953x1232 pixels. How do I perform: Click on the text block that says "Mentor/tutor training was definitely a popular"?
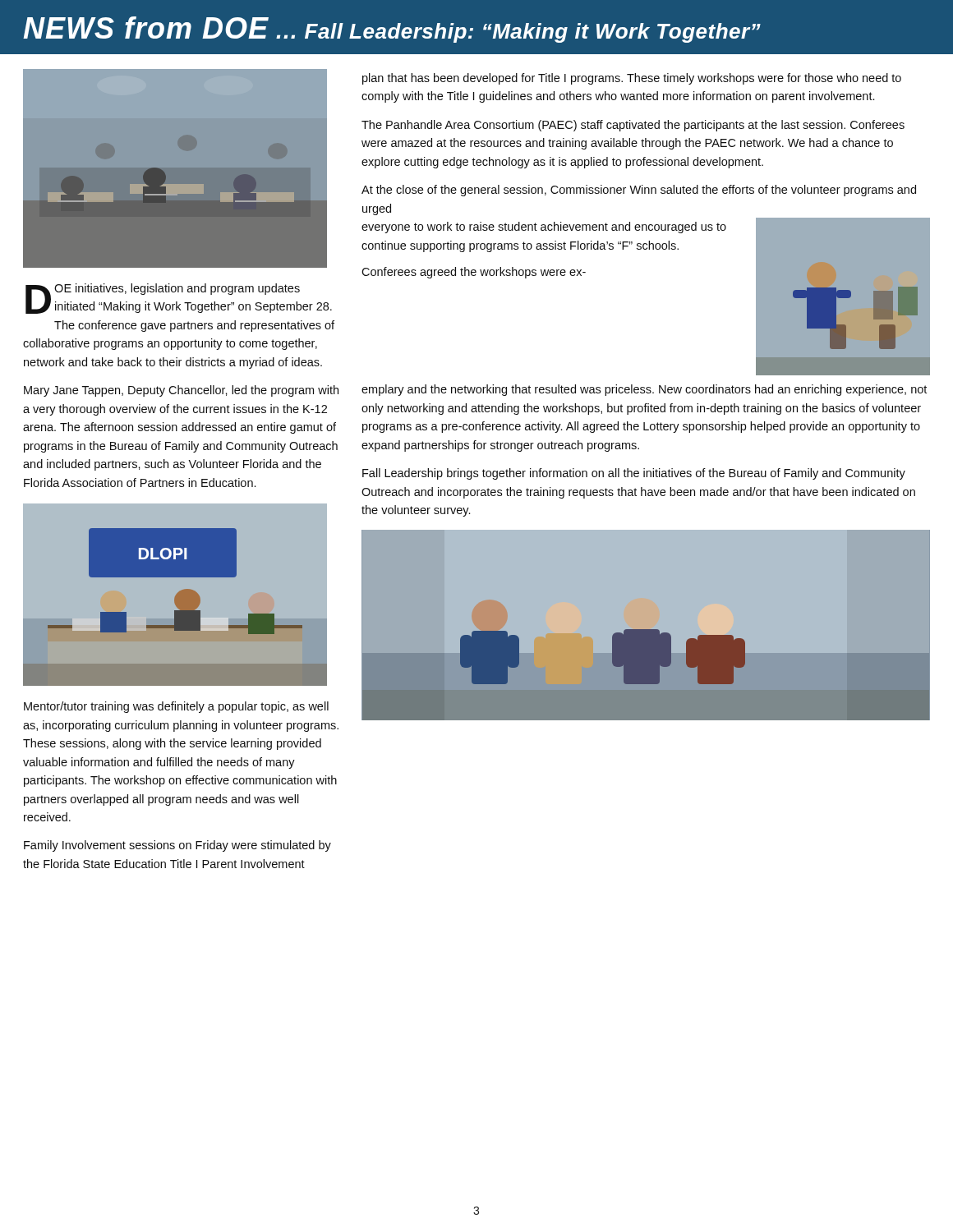point(181,762)
